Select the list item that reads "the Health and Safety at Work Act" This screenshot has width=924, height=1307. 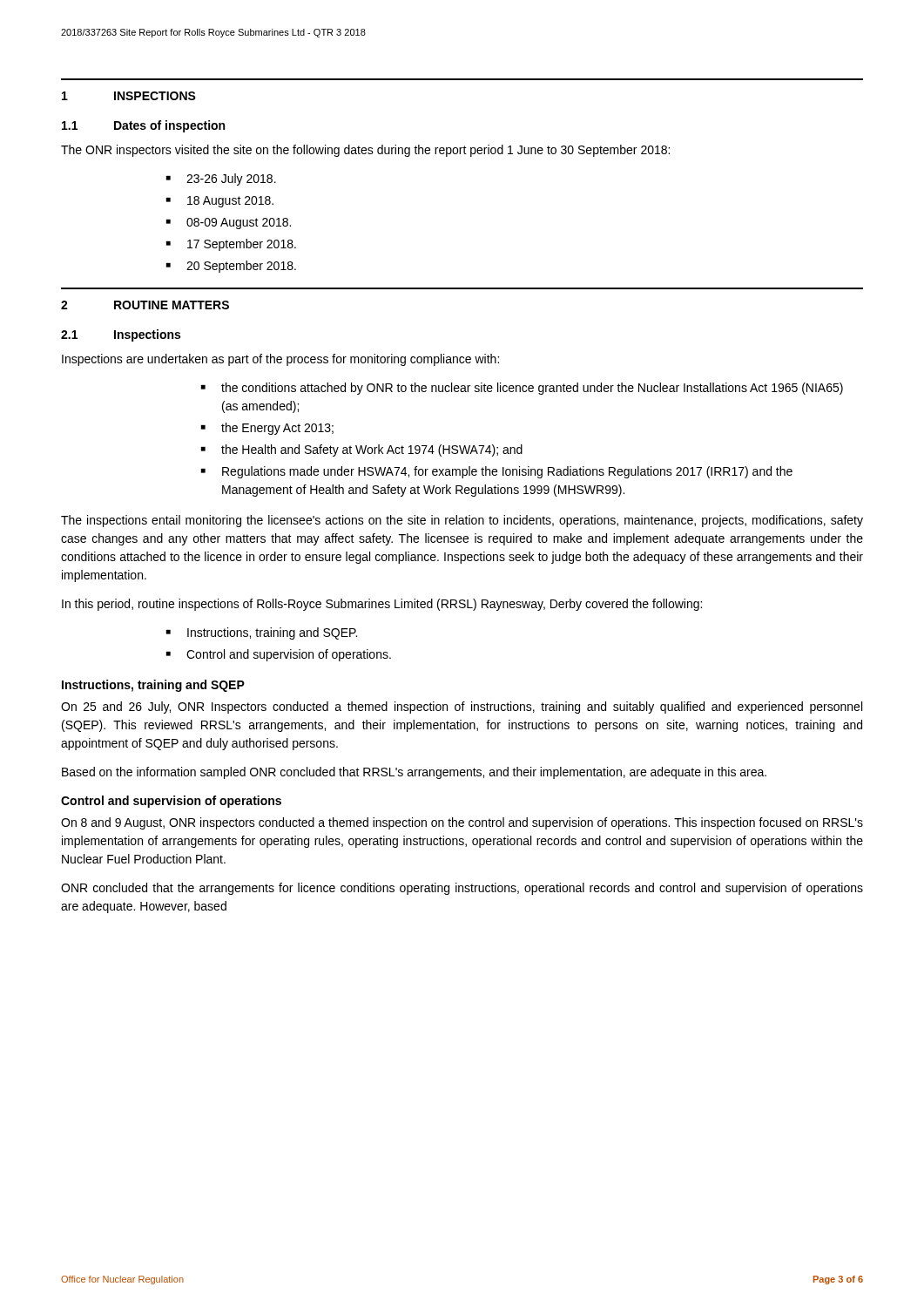(x=372, y=450)
